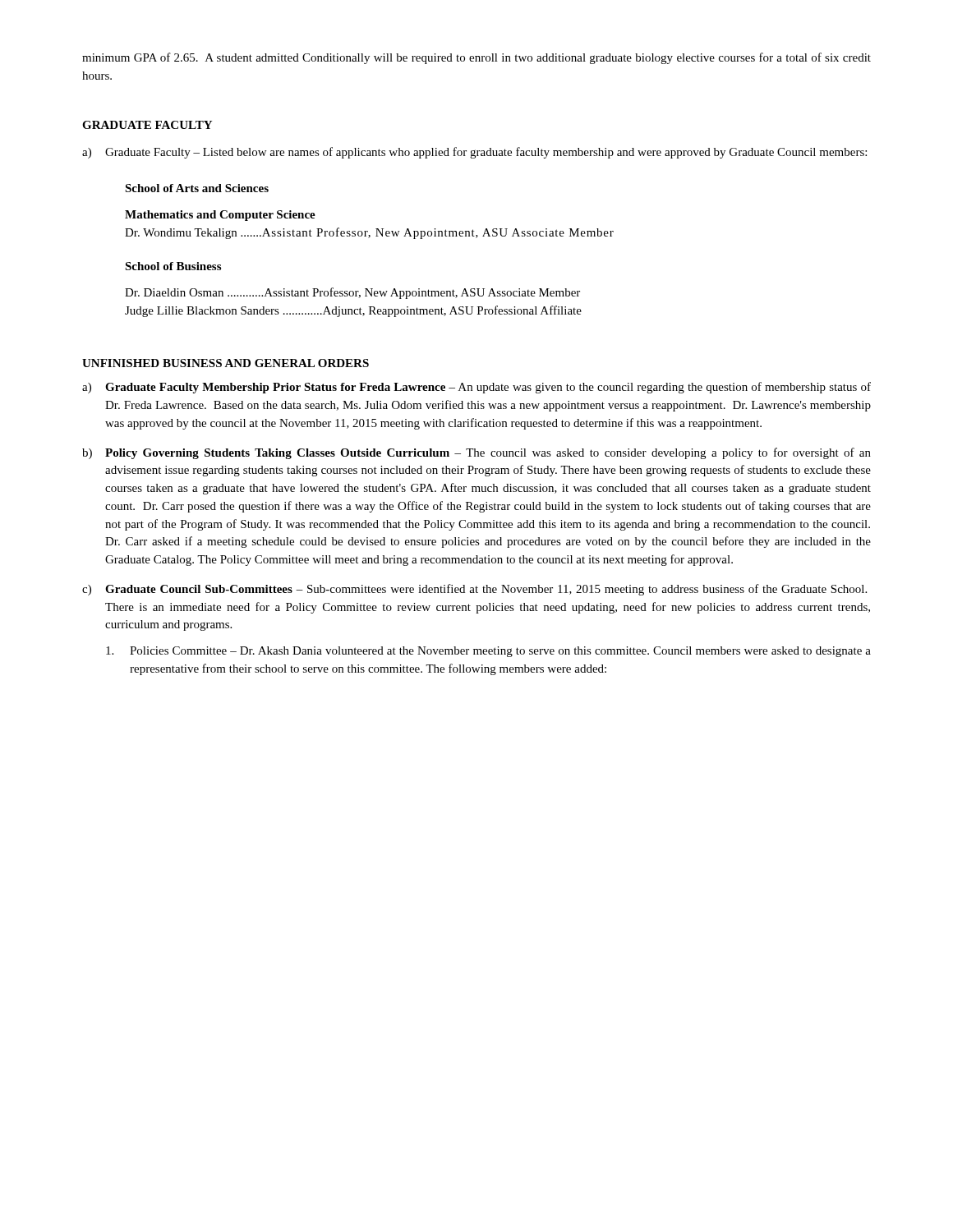Find the block on this page that starts "c) Graduate Council Sub-Committees –"
The width and height of the screenshot is (953, 1232).
click(x=474, y=590)
